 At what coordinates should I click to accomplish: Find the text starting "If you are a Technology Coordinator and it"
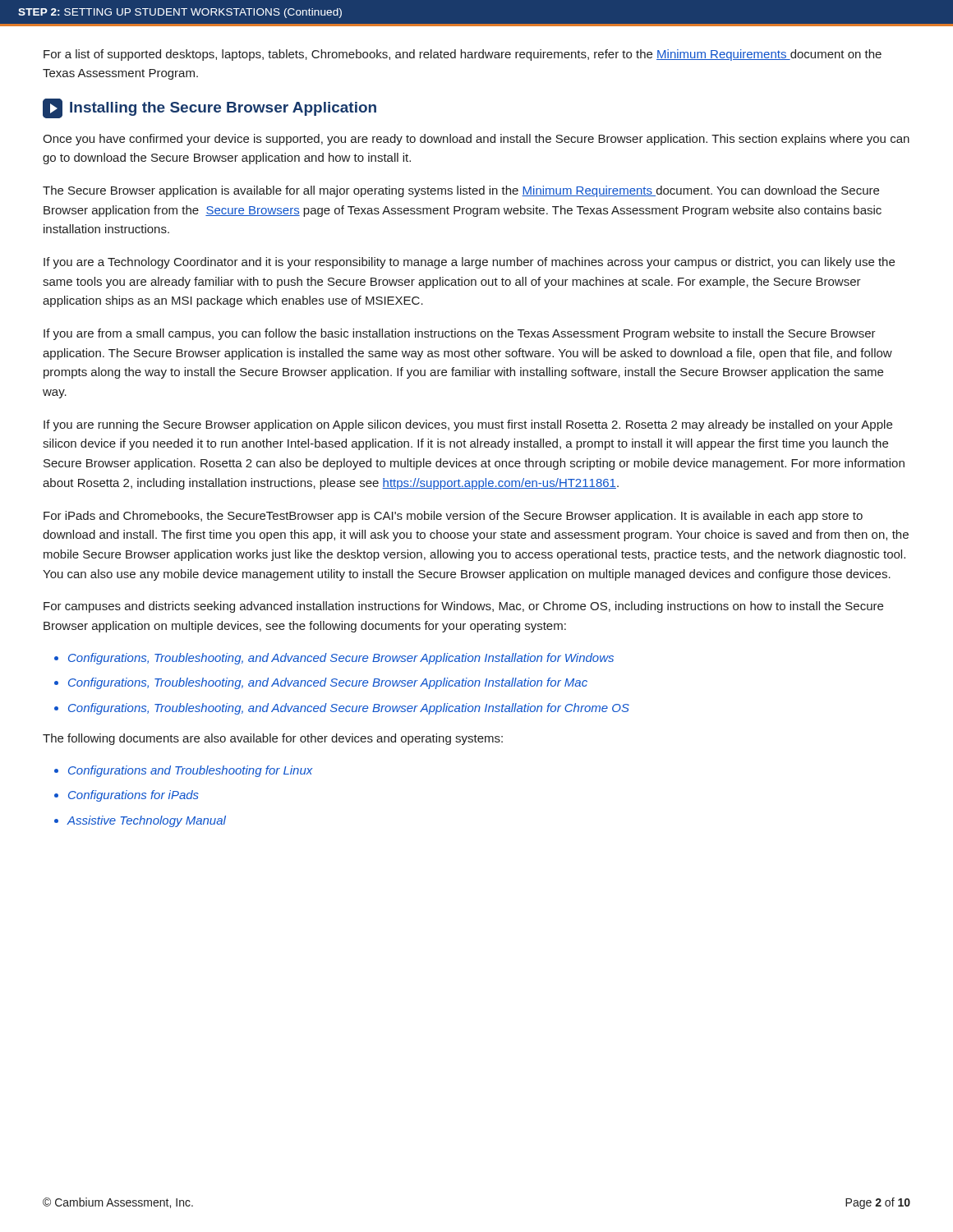click(469, 281)
